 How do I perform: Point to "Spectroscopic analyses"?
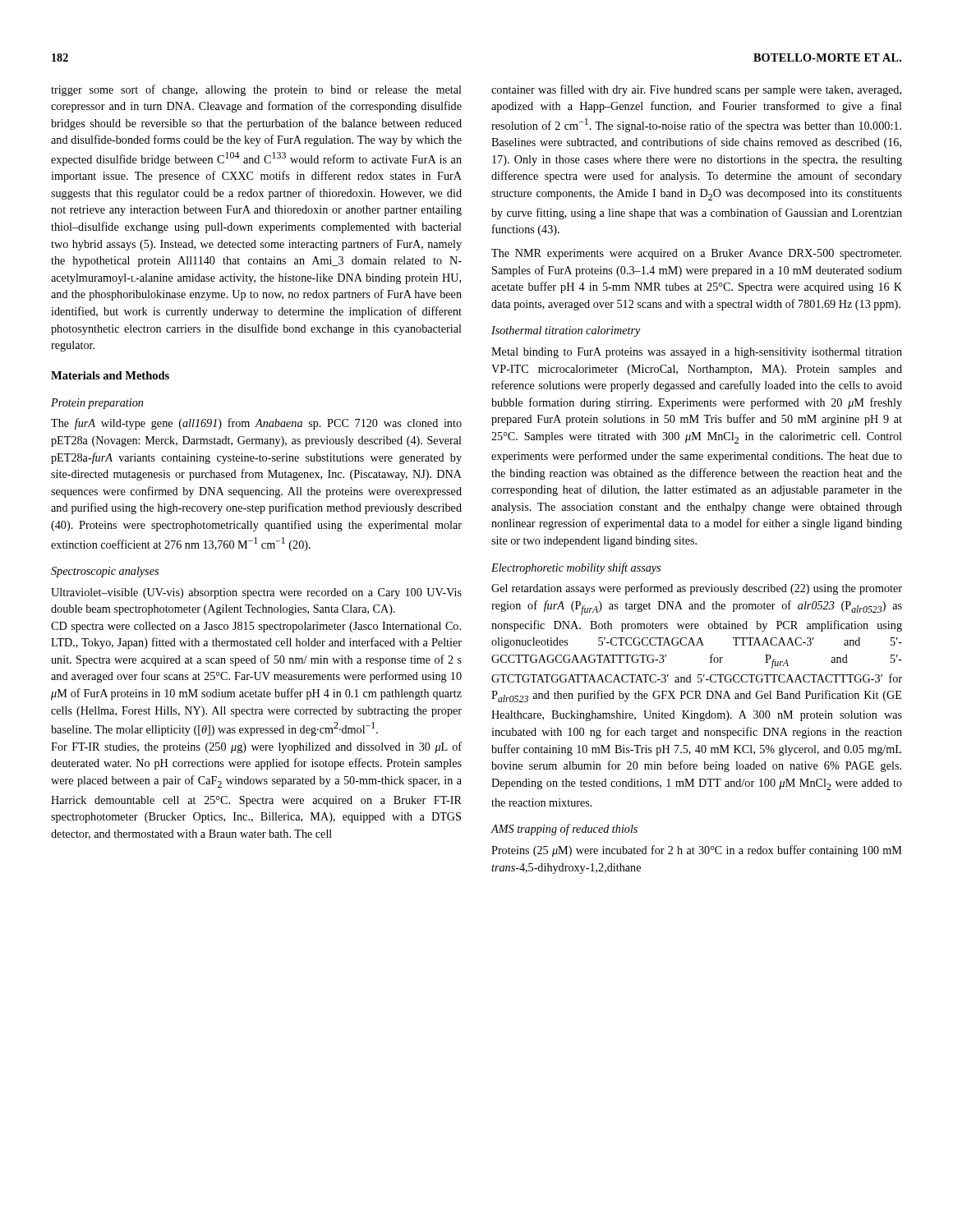[x=105, y=571]
